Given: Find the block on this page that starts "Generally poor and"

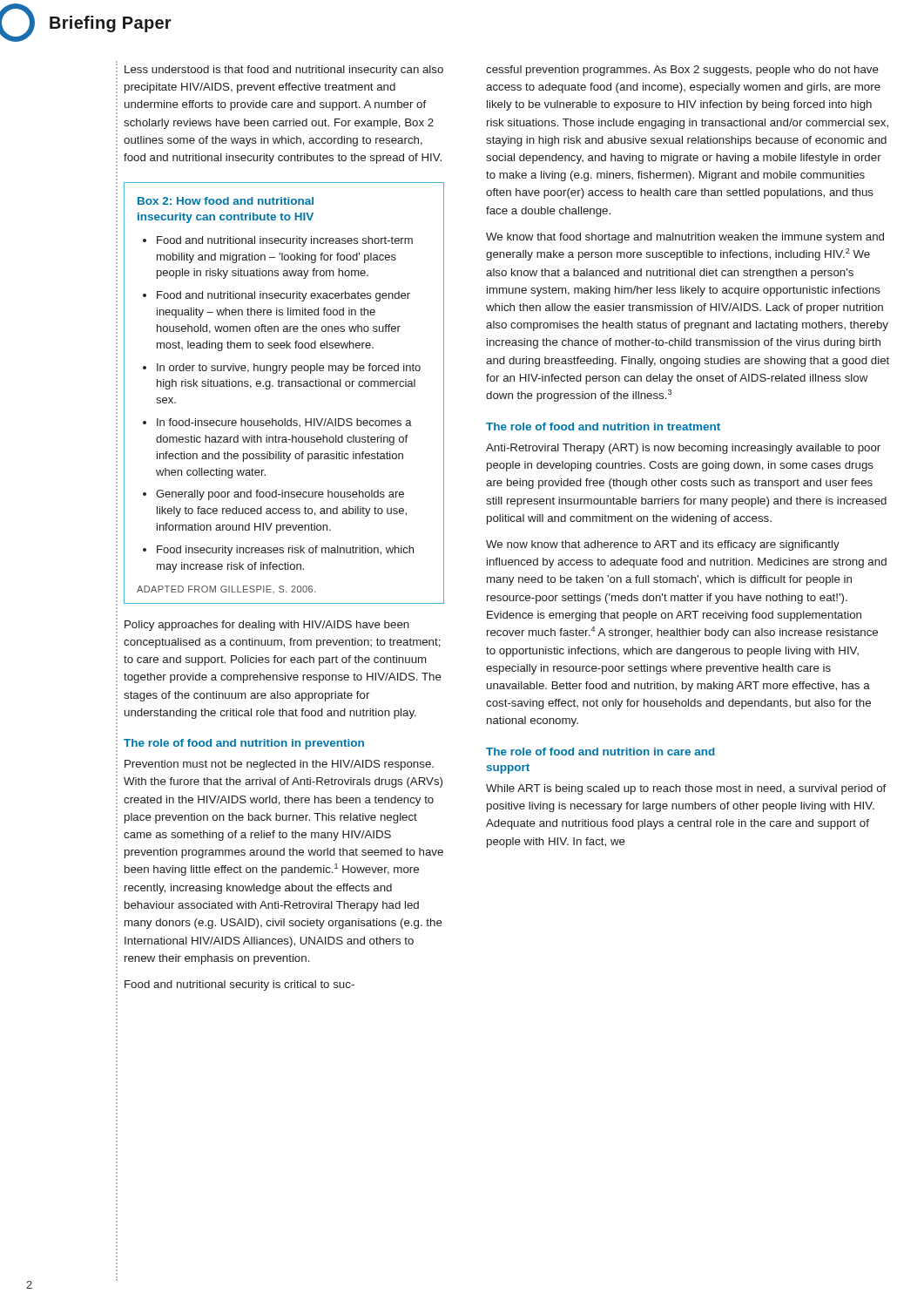Looking at the screenshot, I should coord(282,510).
